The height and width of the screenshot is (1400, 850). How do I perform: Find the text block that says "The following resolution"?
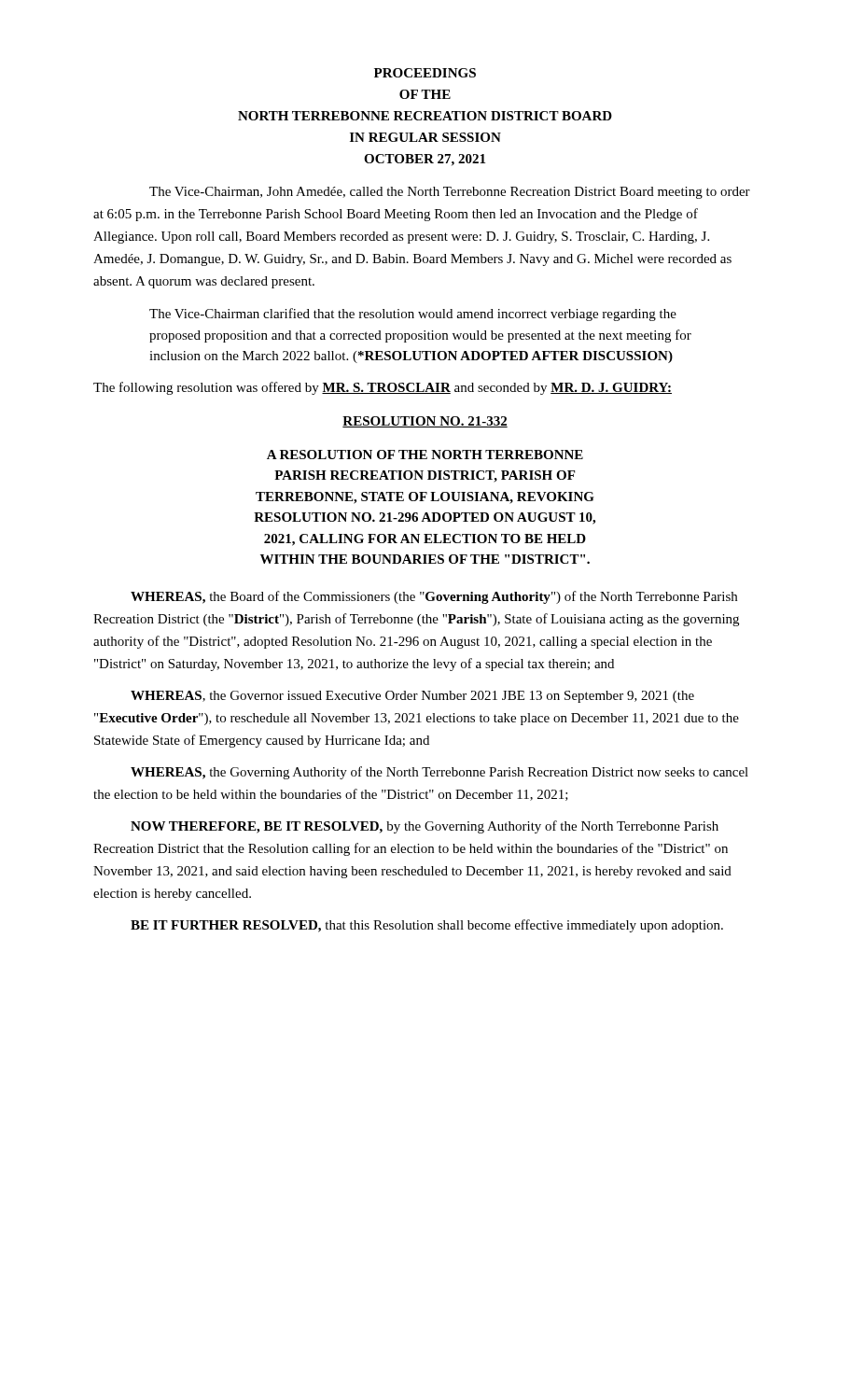pos(383,387)
